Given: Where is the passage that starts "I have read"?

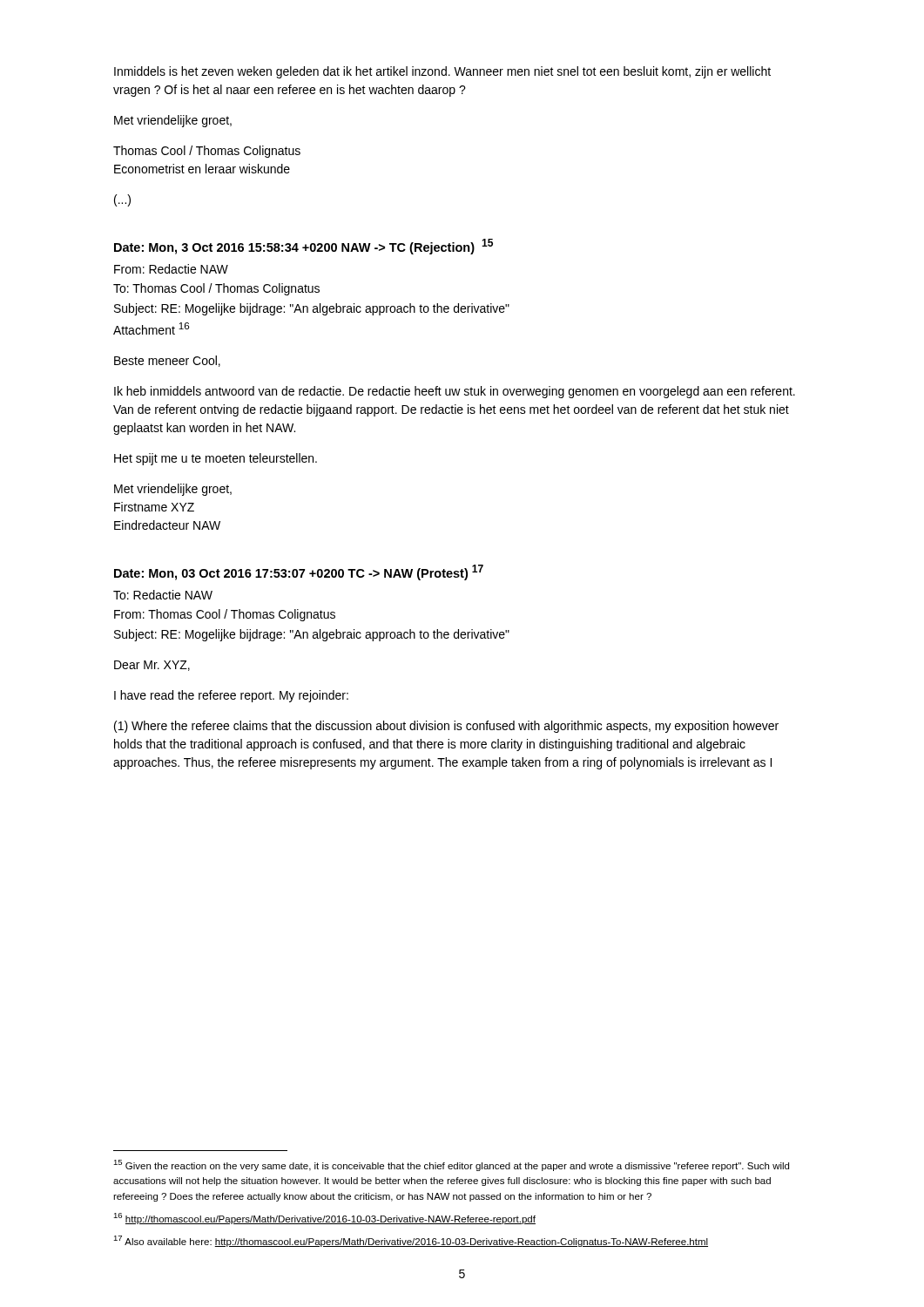Looking at the screenshot, I should 231,695.
